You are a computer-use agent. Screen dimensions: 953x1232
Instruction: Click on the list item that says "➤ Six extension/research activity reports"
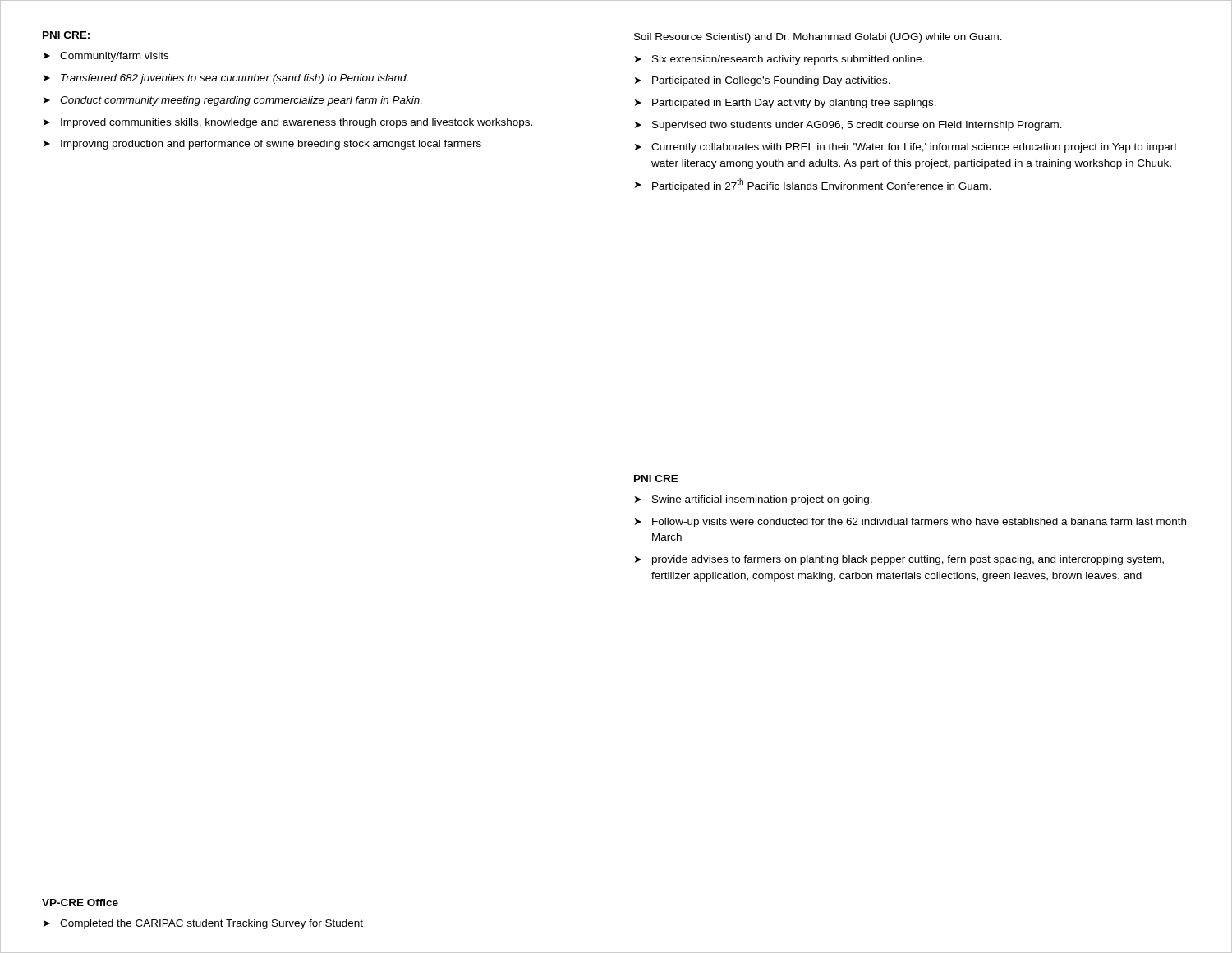[912, 59]
